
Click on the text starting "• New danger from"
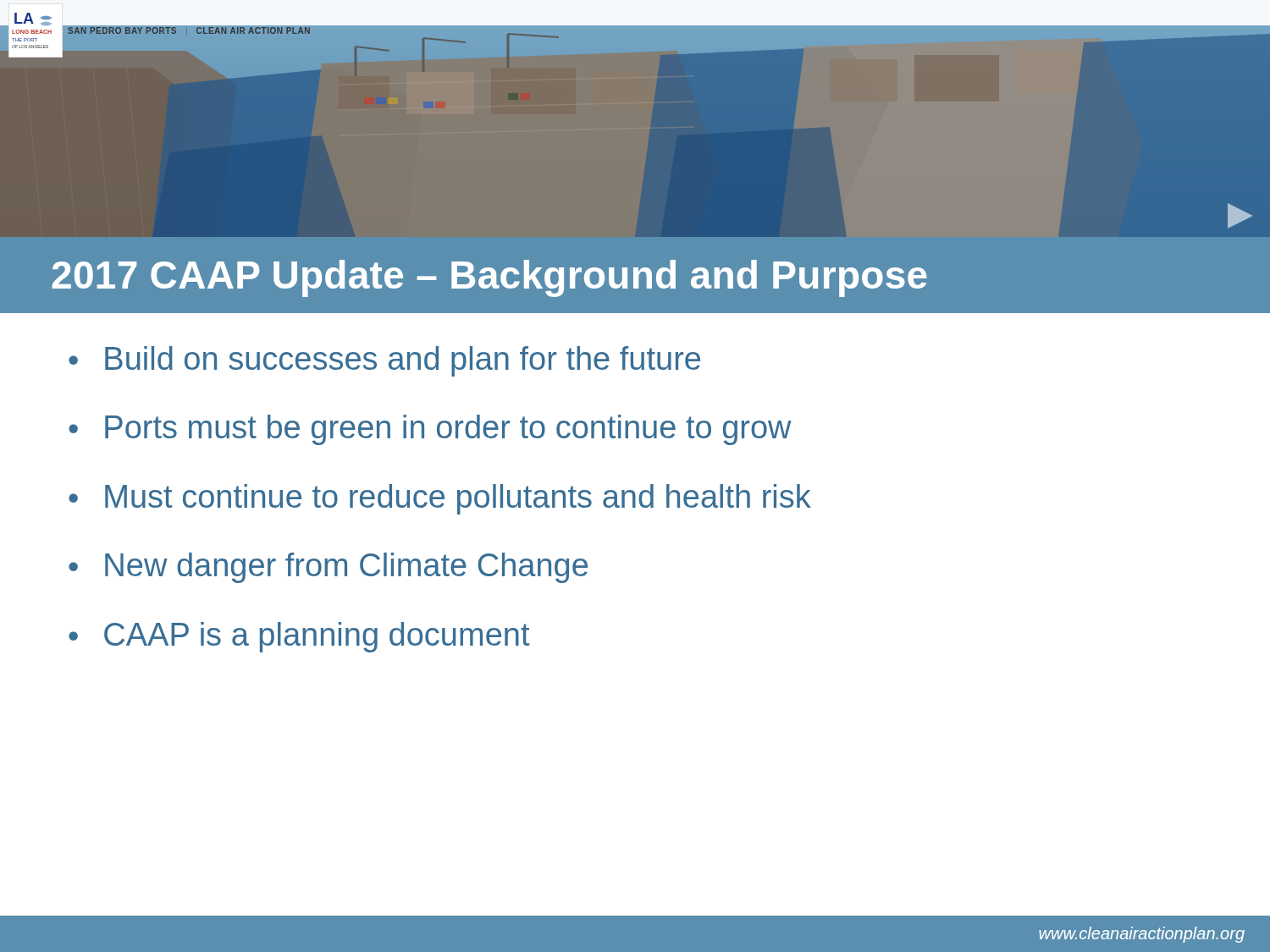tap(328, 567)
